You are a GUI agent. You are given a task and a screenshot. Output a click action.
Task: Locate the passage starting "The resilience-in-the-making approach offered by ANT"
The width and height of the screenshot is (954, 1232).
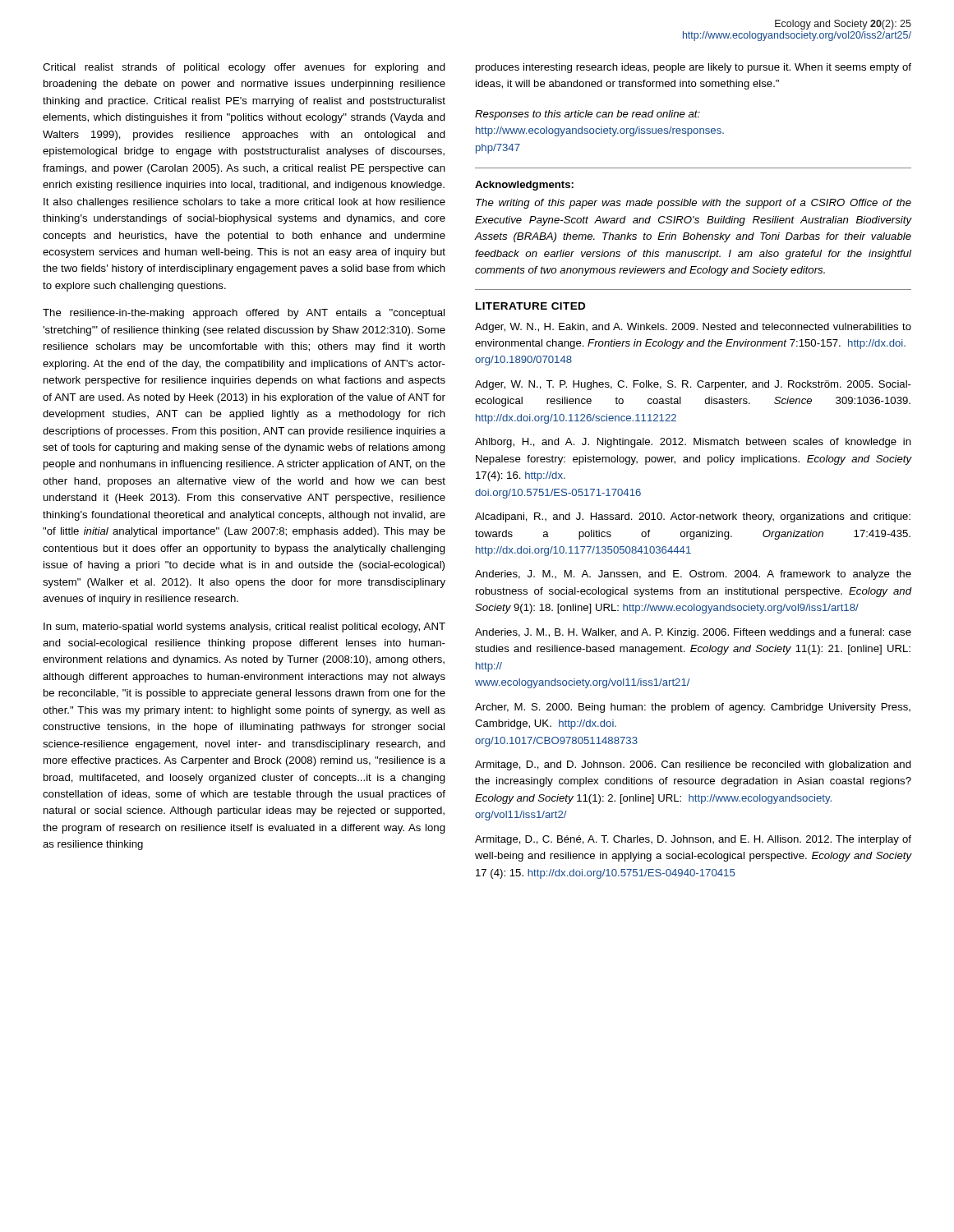point(244,456)
